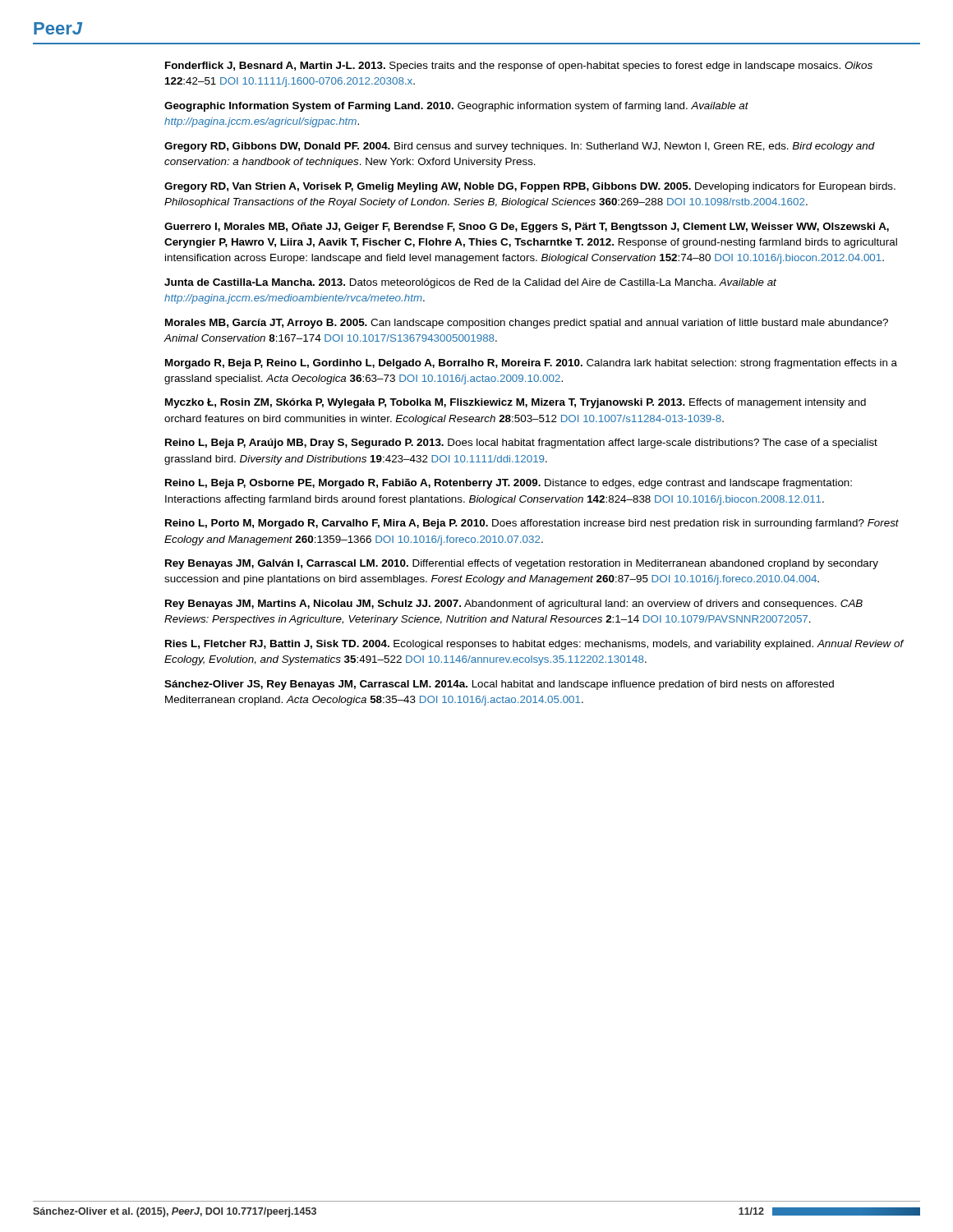Select the block starting "Sánchez-Oliver JS, Rey Benayas JM, Carrascal LM."

tap(499, 691)
